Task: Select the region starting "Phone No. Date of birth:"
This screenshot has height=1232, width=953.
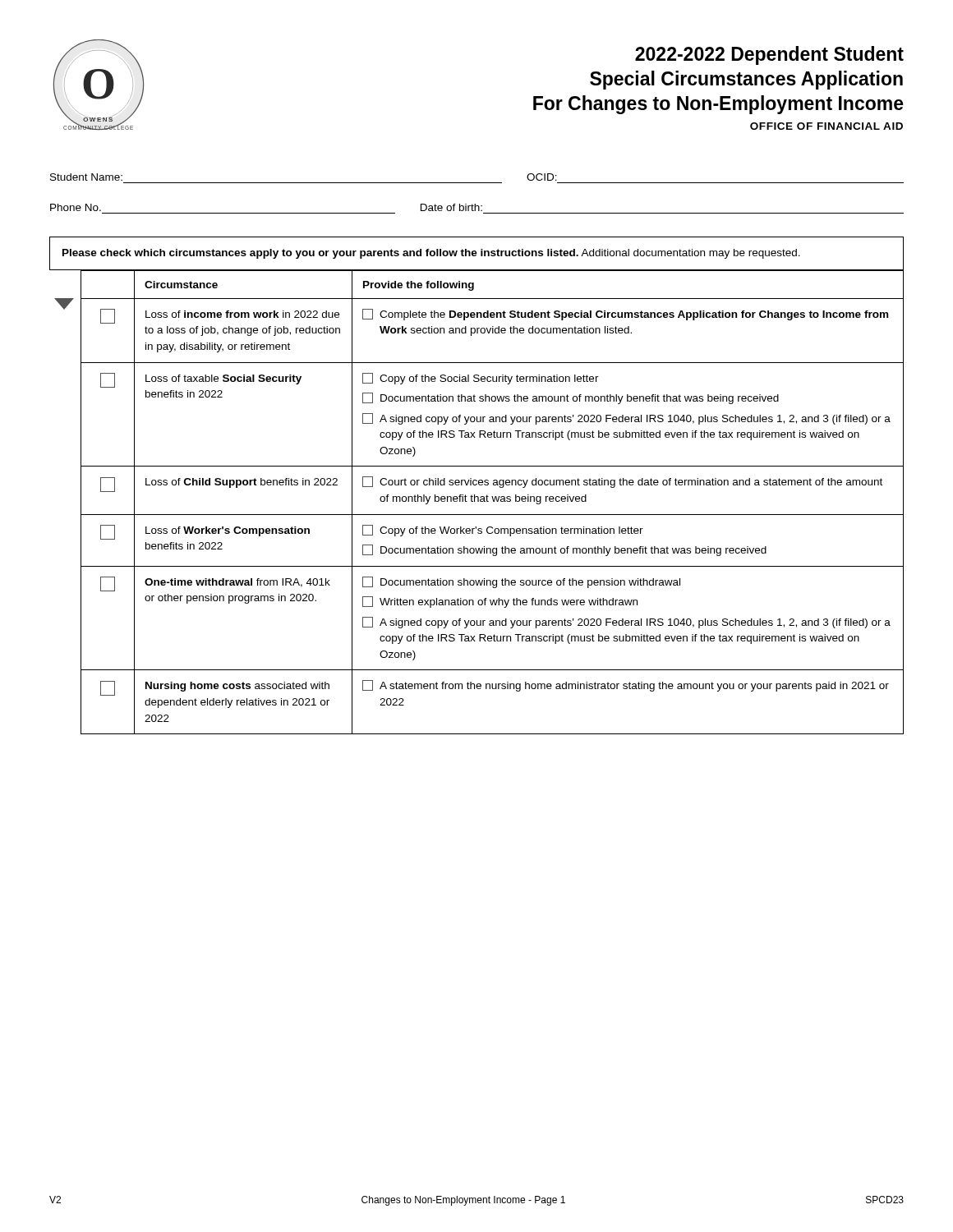Action: (476, 206)
